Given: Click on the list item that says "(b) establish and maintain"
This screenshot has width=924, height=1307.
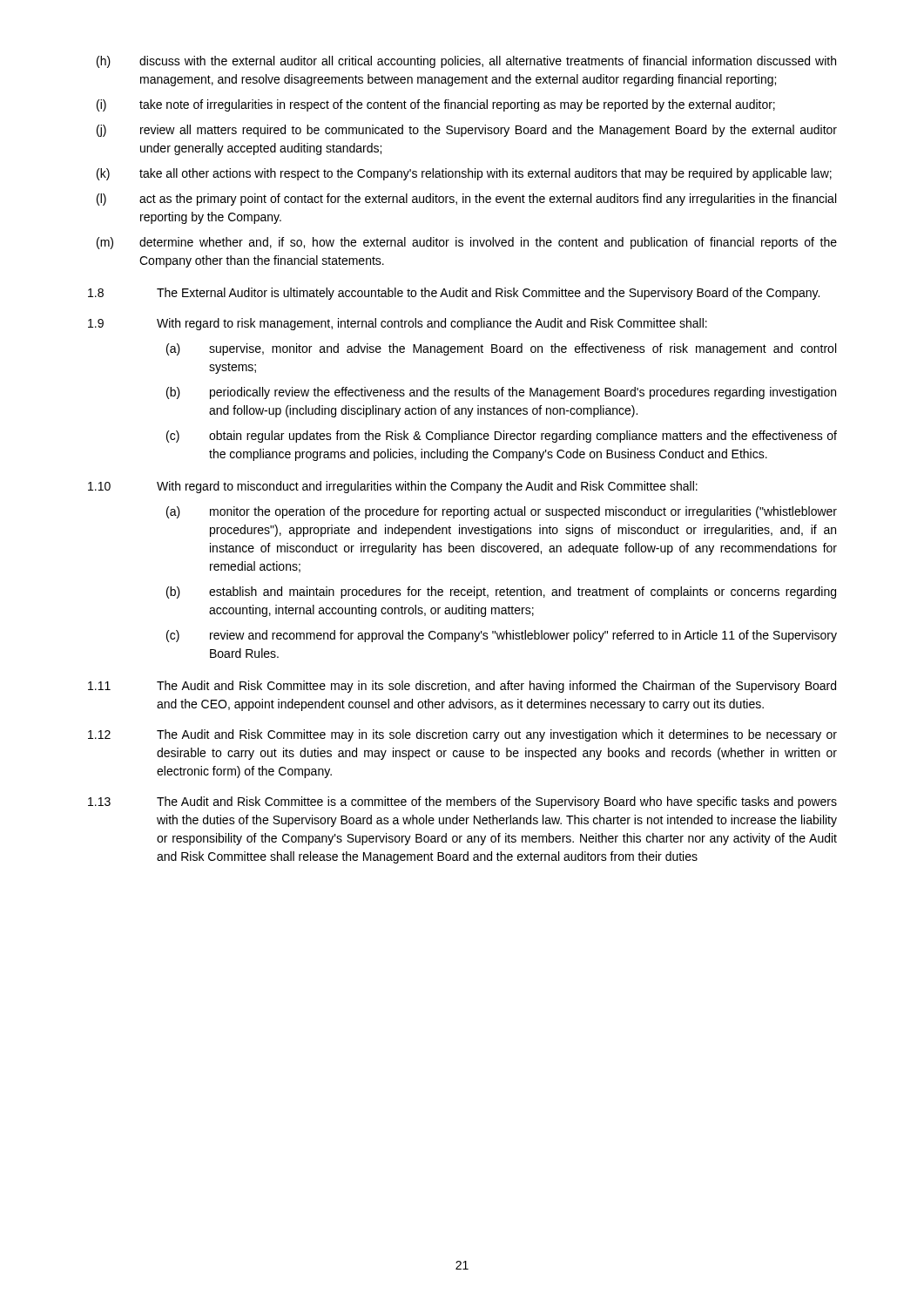Looking at the screenshot, I should pyautogui.click(x=497, y=601).
